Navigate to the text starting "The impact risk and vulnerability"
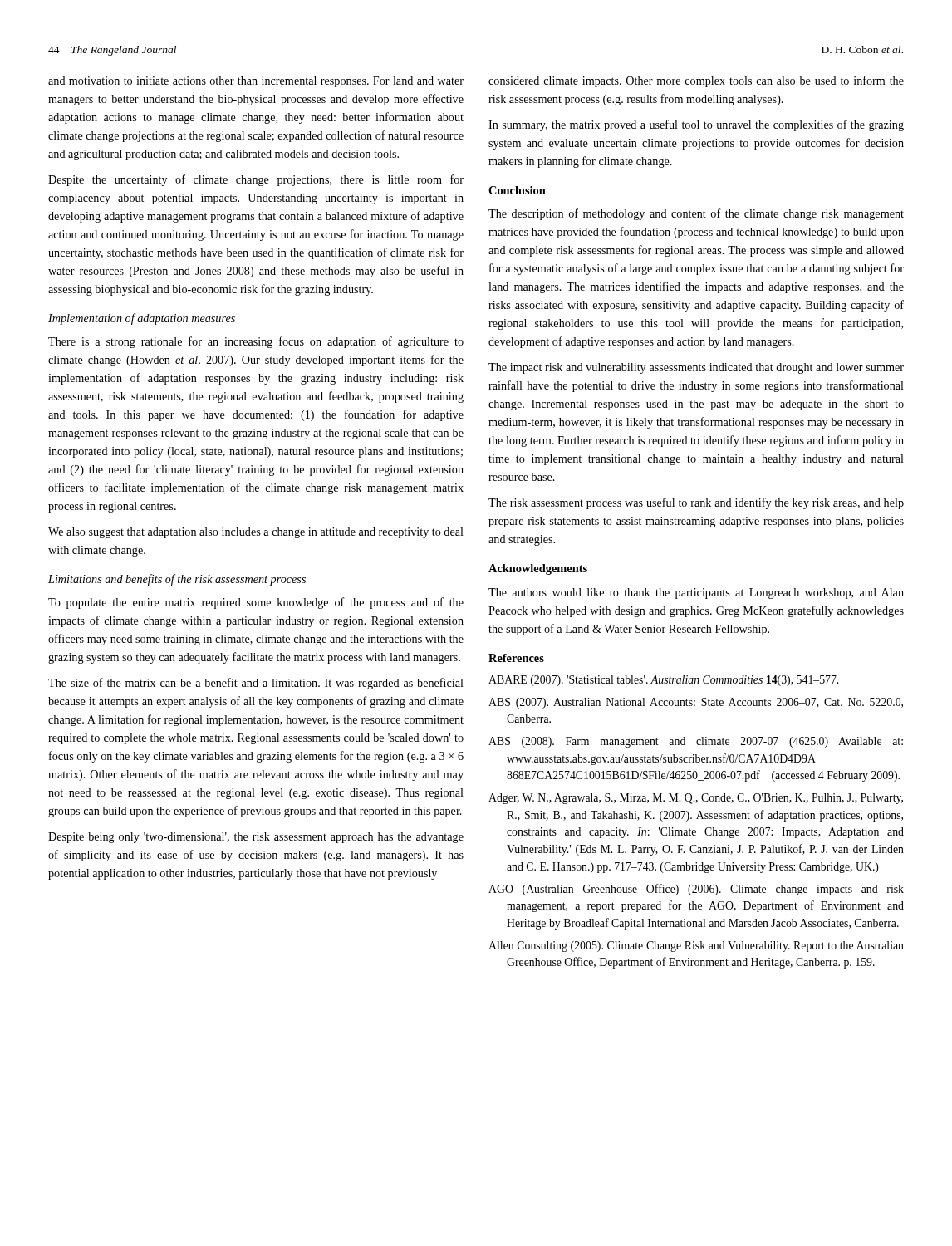The width and height of the screenshot is (952, 1246). point(696,422)
